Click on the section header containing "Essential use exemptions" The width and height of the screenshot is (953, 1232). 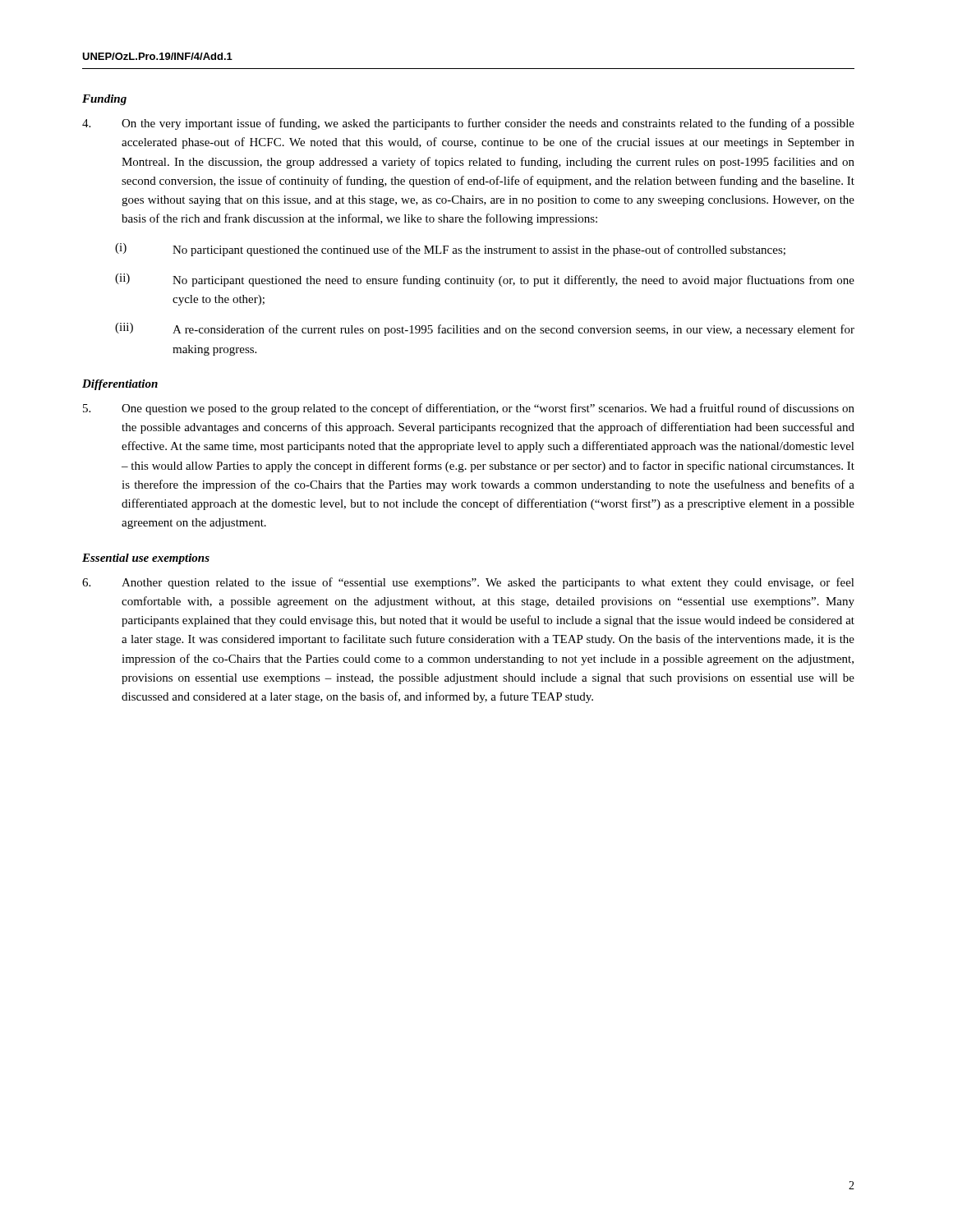tap(146, 557)
